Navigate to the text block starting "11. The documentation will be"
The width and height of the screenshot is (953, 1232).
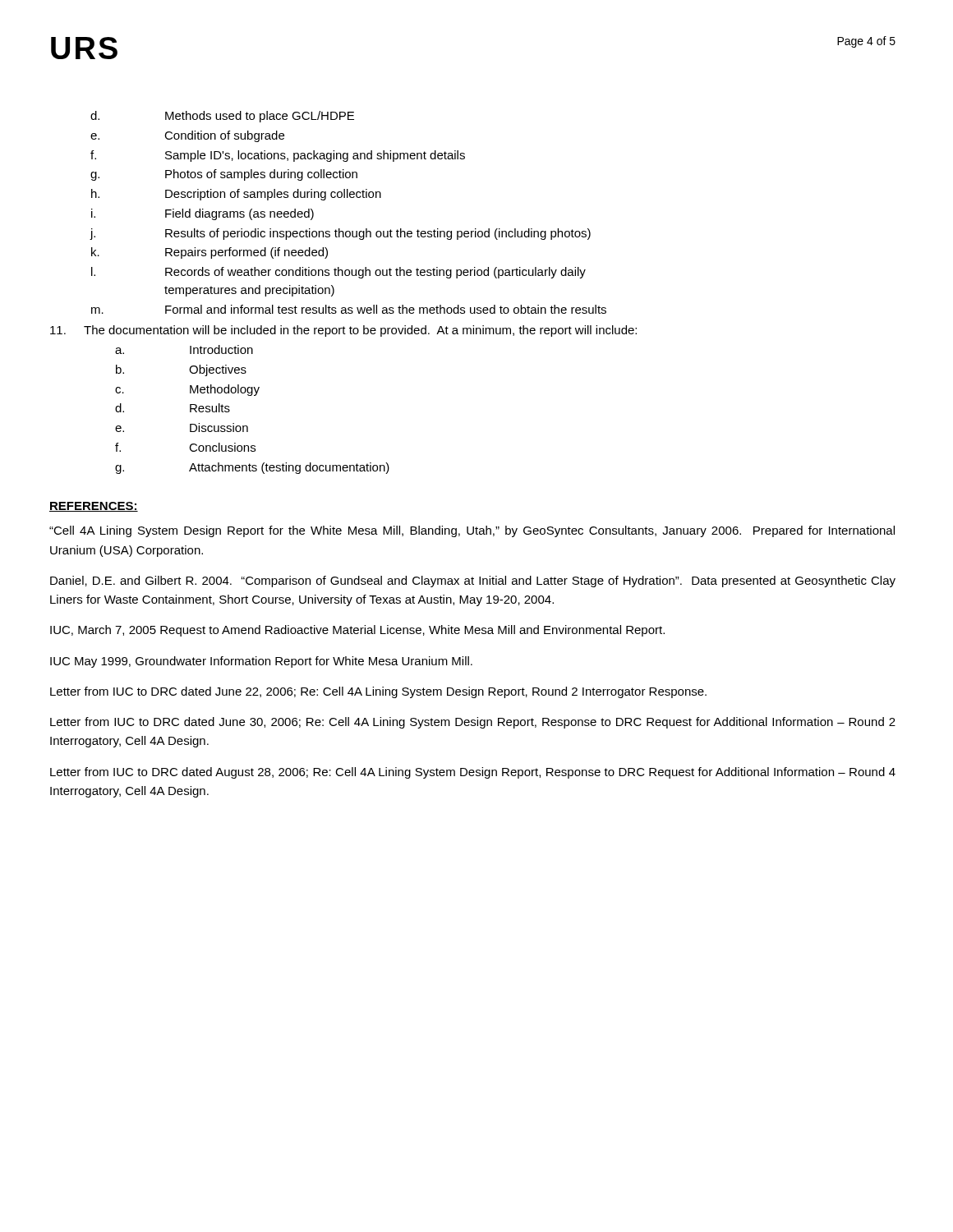click(344, 330)
